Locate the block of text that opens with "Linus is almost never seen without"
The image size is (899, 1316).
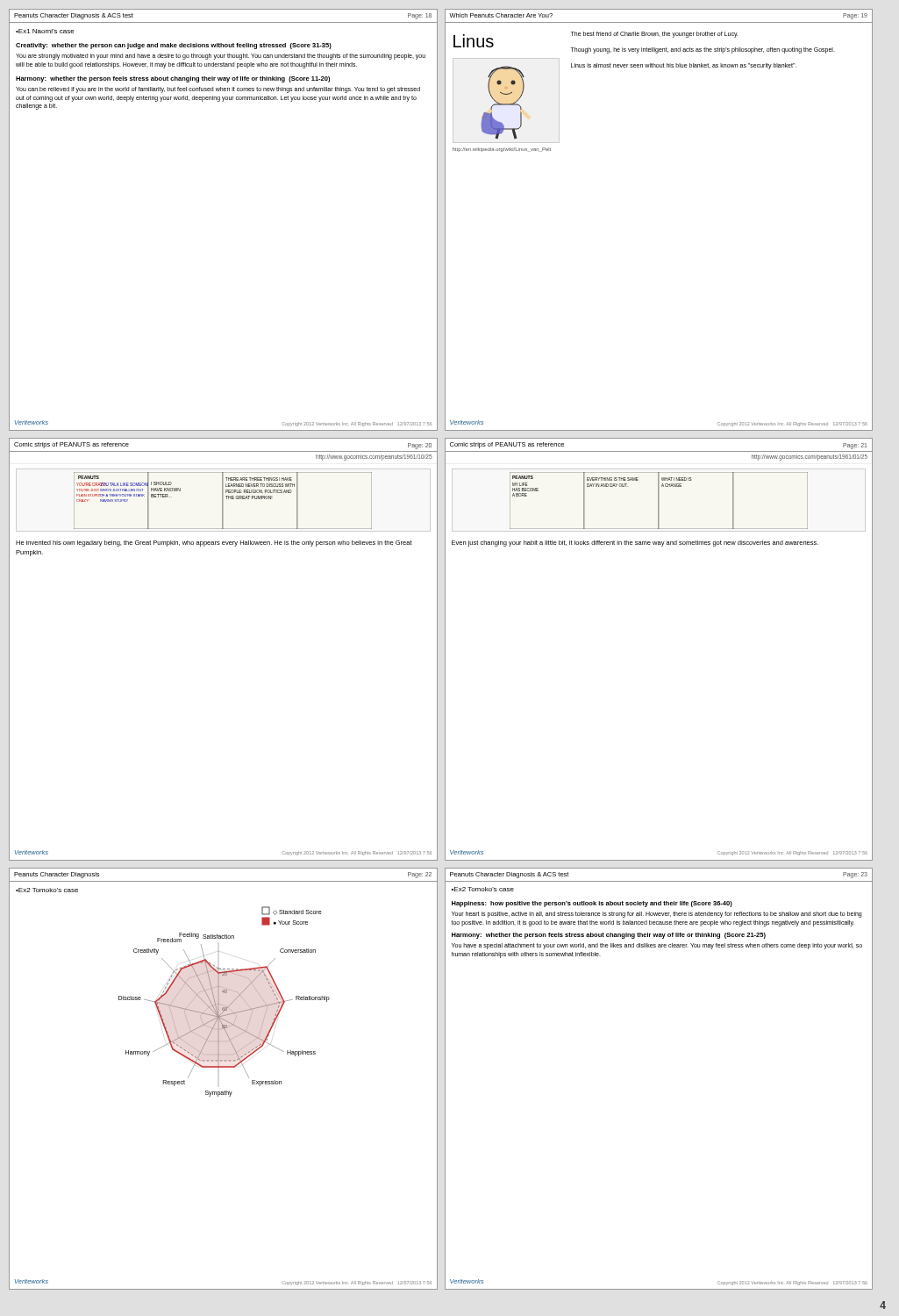click(x=684, y=66)
